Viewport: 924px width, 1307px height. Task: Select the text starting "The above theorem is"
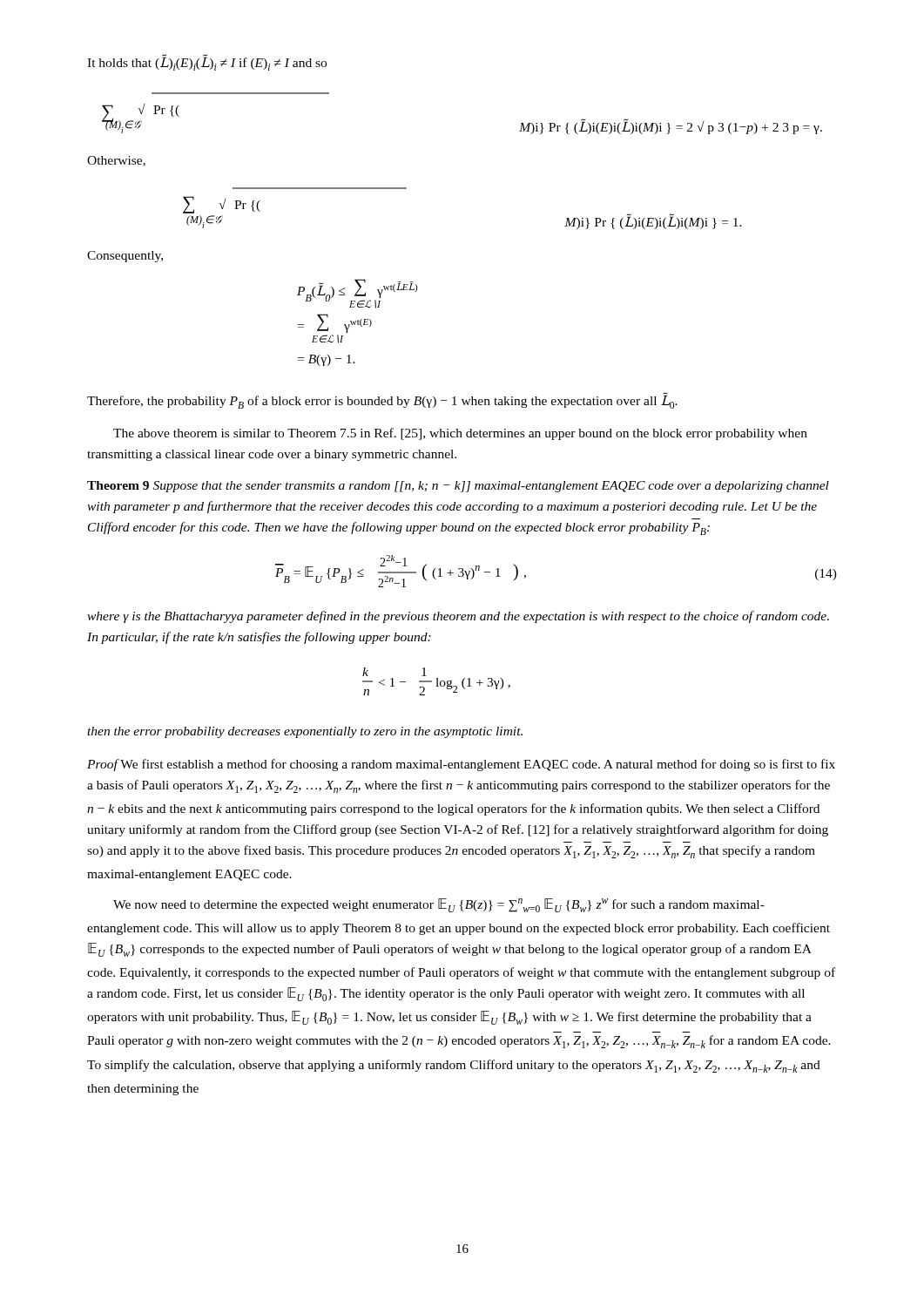[462, 444]
